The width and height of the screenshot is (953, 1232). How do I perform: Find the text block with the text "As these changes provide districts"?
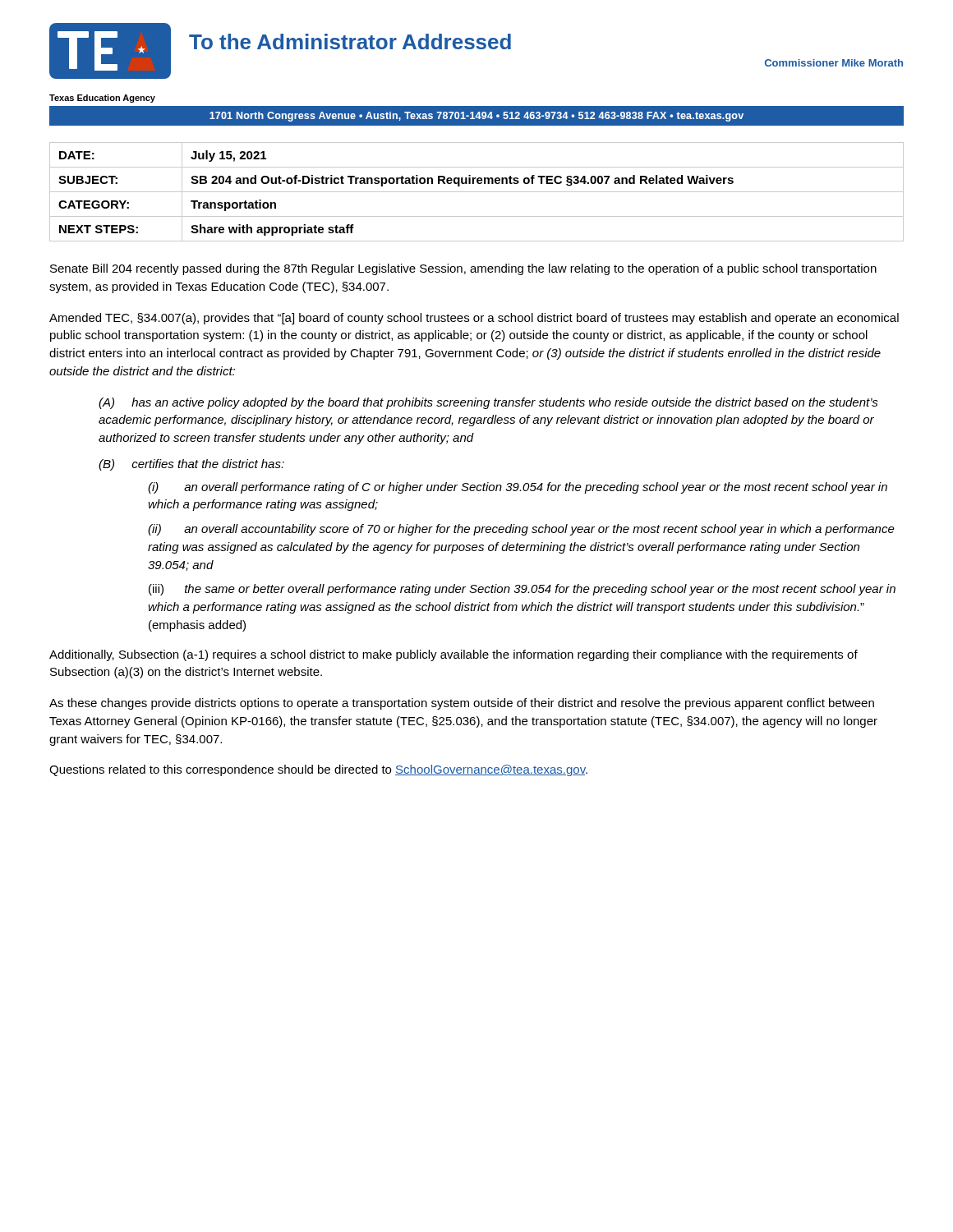click(463, 721)
